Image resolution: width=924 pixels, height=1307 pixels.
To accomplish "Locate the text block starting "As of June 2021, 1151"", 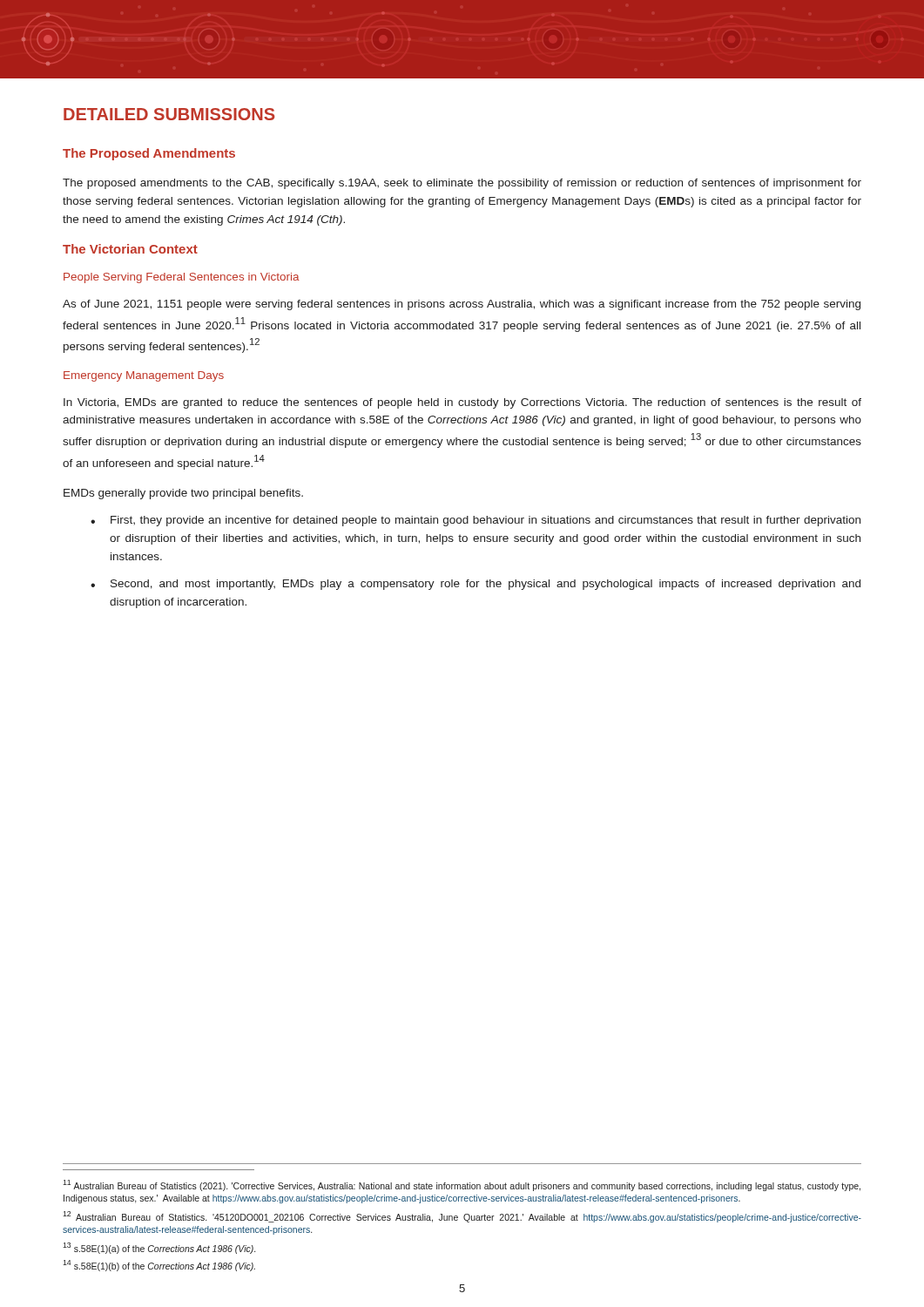I will coord(462,325).
